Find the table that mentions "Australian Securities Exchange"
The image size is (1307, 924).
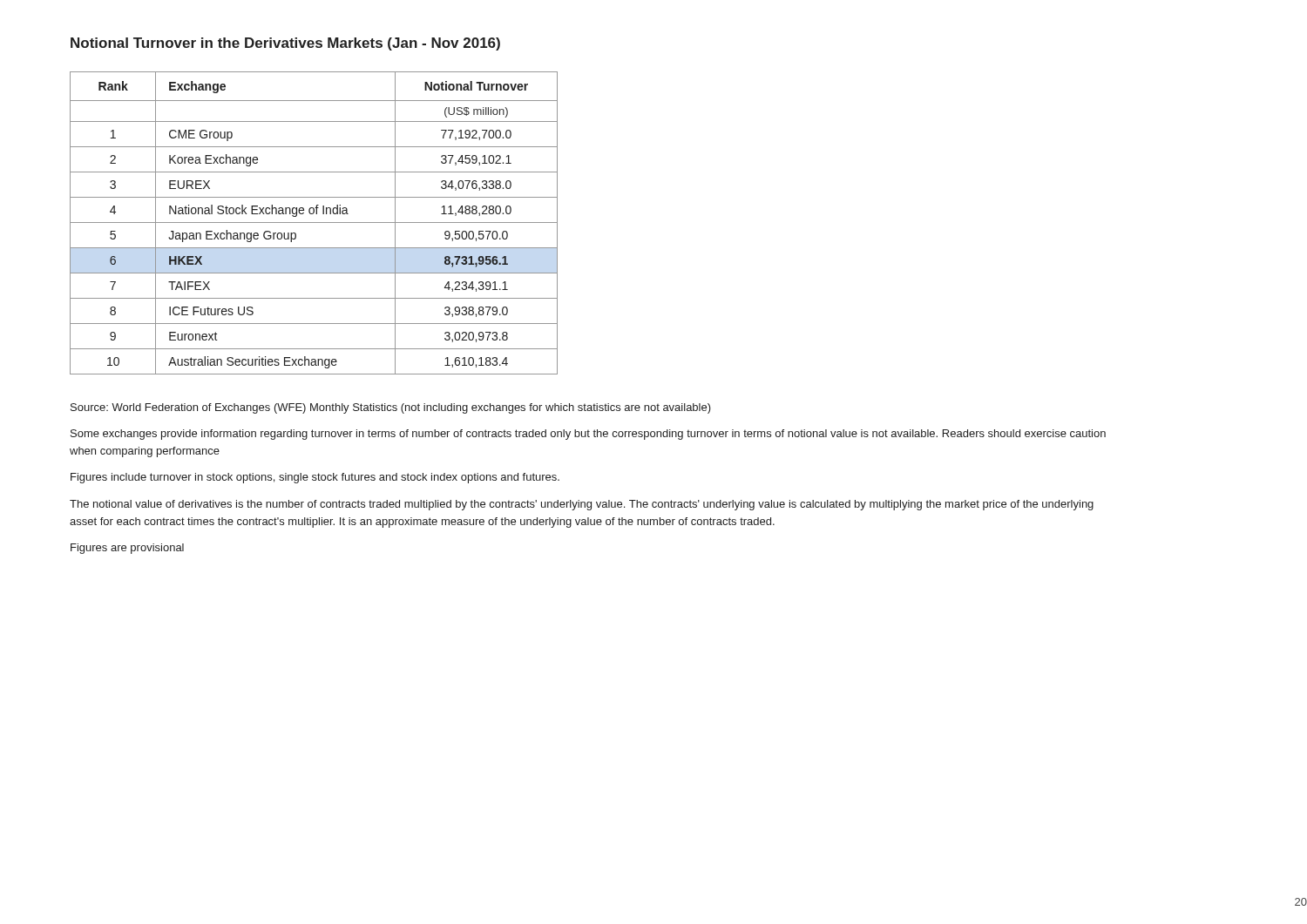(x=314, y=223)
